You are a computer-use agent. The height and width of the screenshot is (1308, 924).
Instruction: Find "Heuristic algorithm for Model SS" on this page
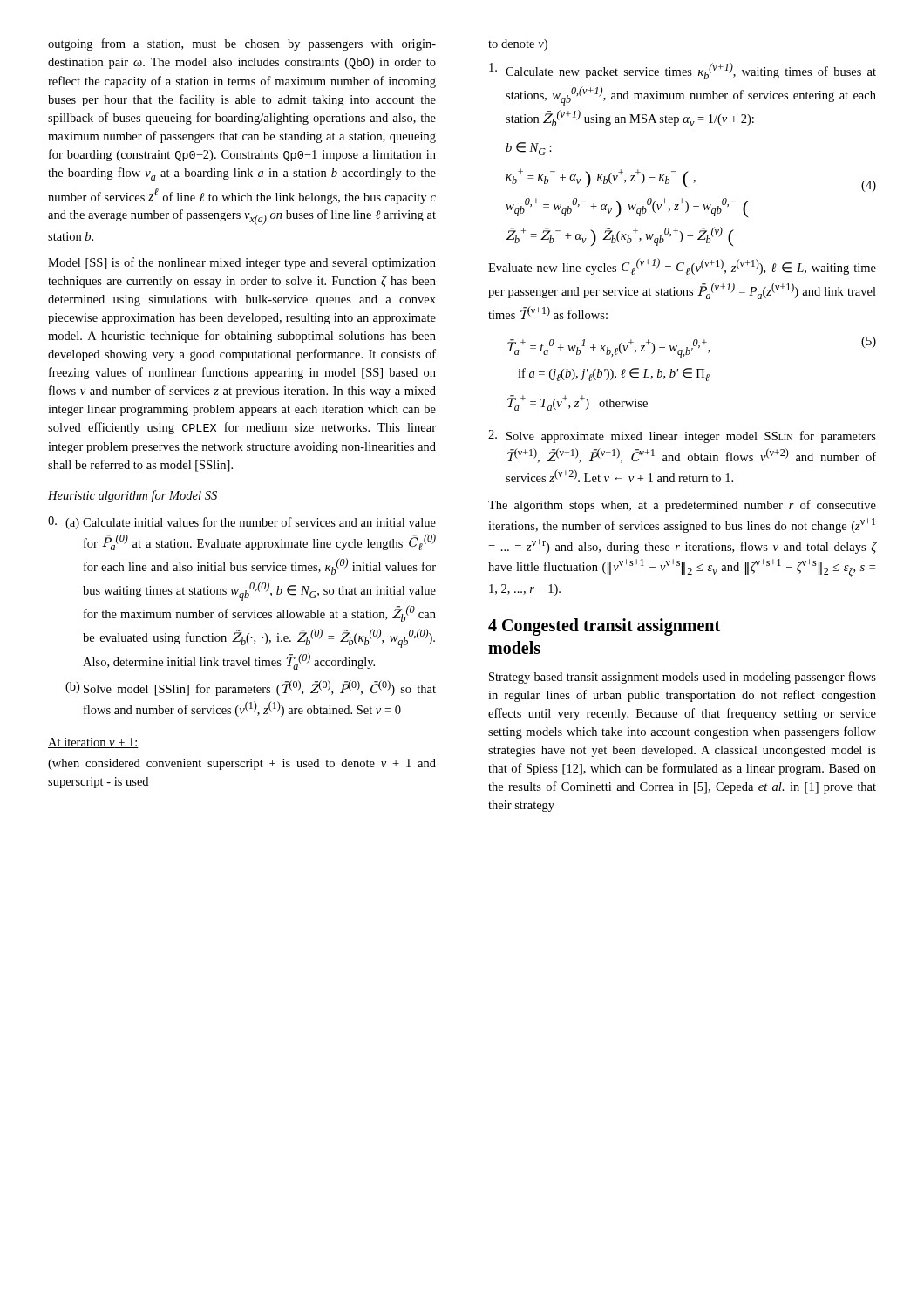coord(132,496)
